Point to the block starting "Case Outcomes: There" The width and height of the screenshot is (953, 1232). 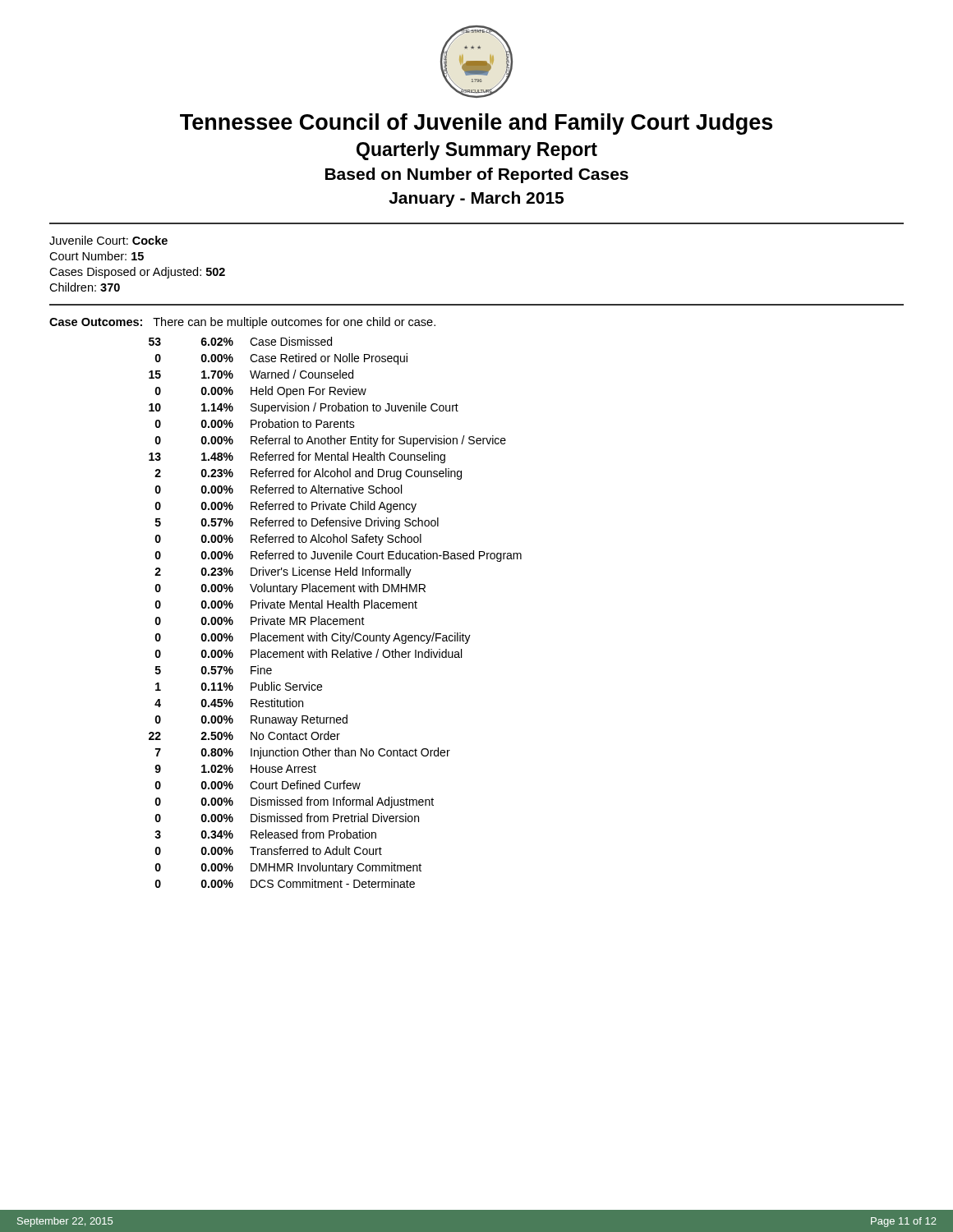tap(243, 322)
